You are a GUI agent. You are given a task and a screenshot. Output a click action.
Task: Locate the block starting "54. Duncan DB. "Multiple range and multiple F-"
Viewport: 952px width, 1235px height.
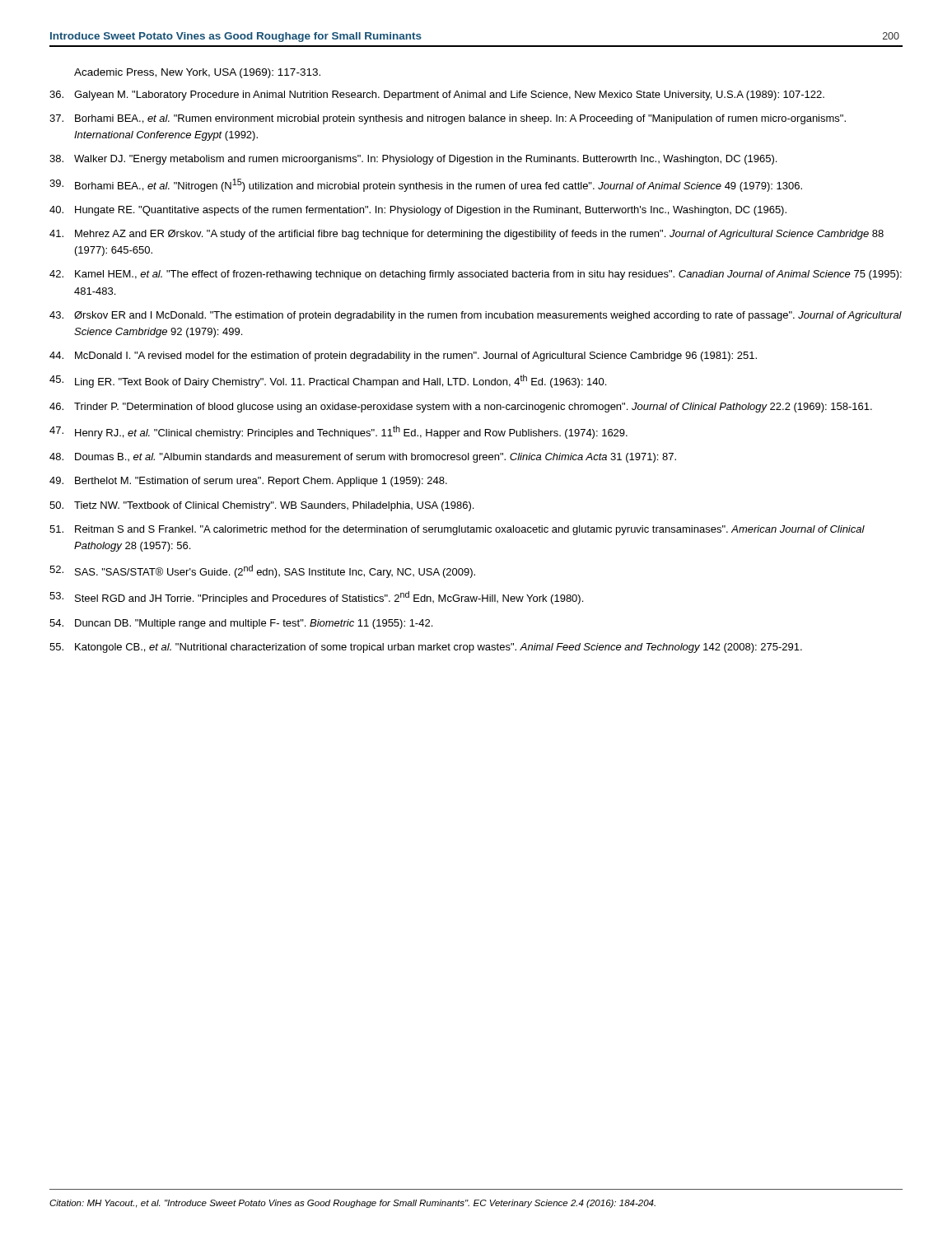[x=241, y=624]
